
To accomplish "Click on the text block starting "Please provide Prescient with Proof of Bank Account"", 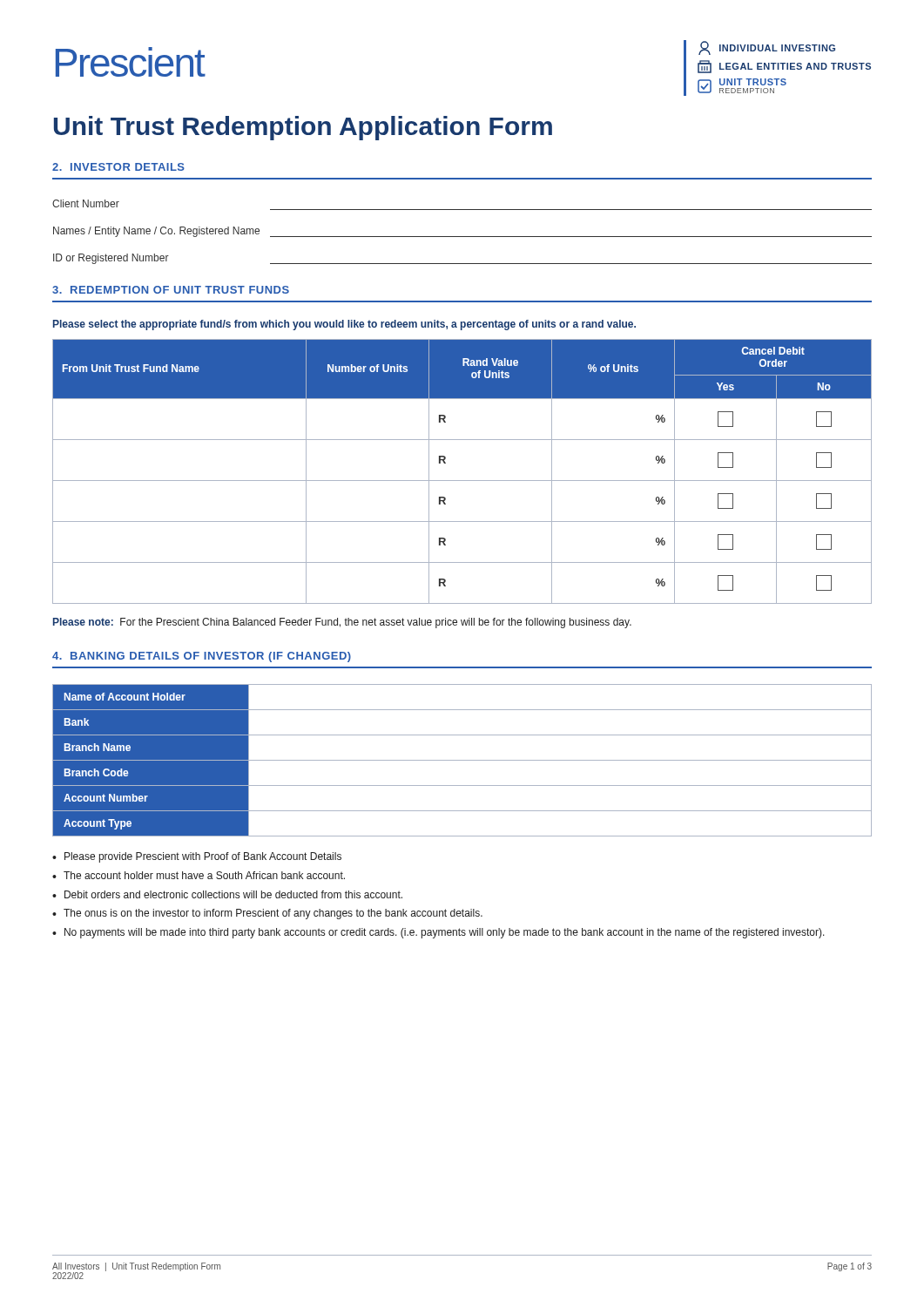I will click(203, 857).
